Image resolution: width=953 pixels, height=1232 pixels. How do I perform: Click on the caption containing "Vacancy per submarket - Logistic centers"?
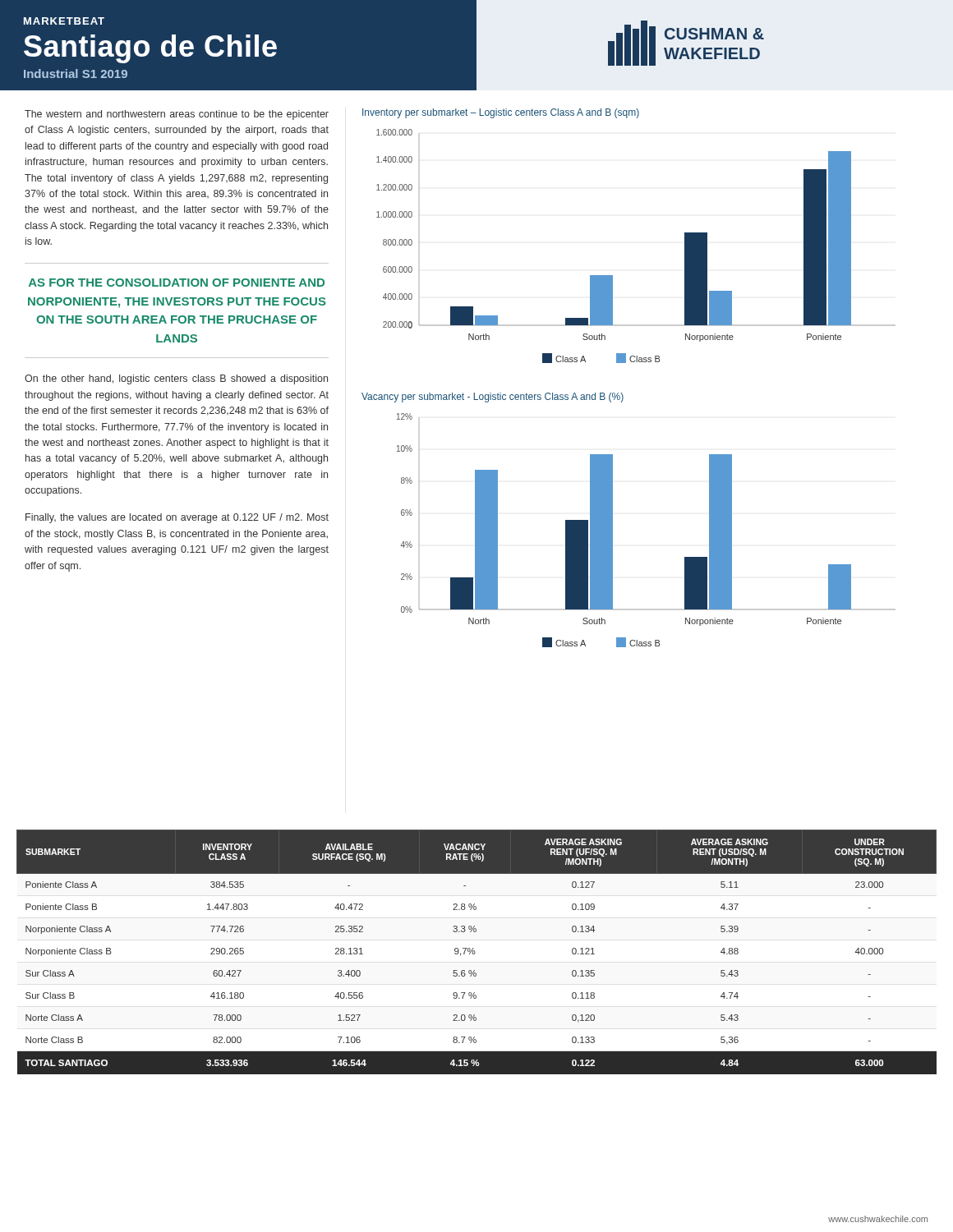tap(493, 397)
